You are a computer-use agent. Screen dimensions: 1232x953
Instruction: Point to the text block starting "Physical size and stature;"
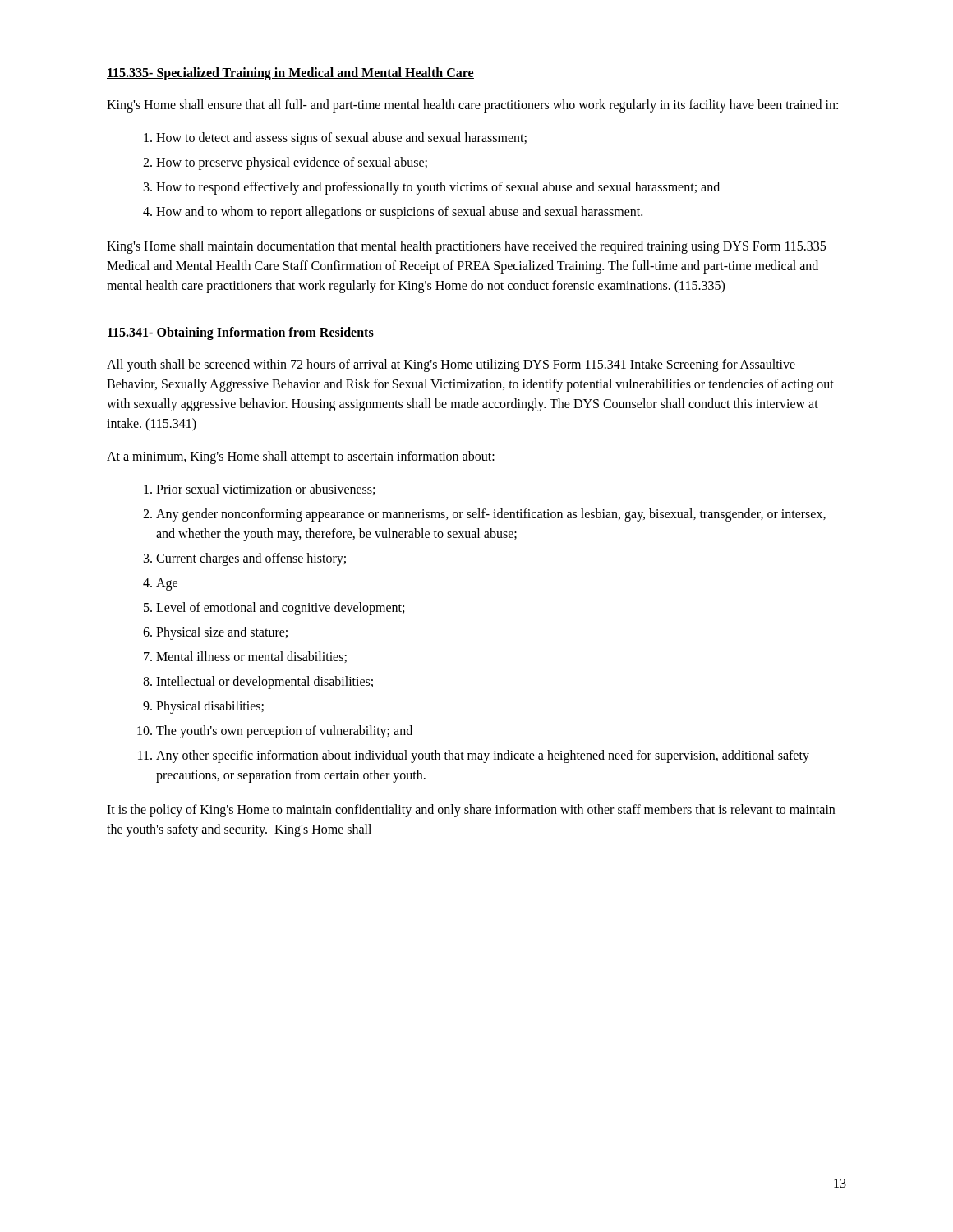pos(222,632)
